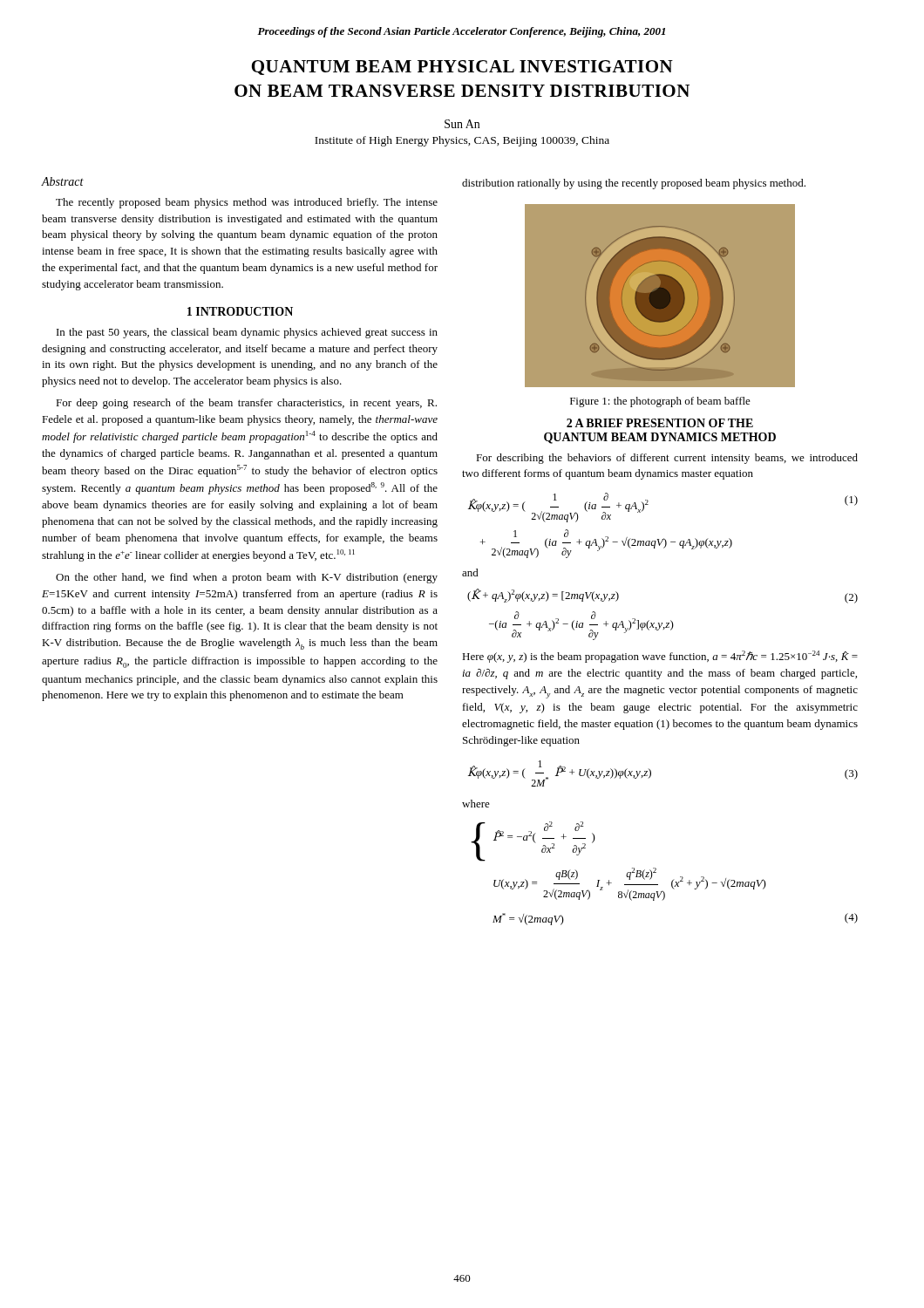Screen dimensions: 1308x924
Task: Locate the text starting "For deep going research of the beam transfer"
Action: (x=240, y=479)
